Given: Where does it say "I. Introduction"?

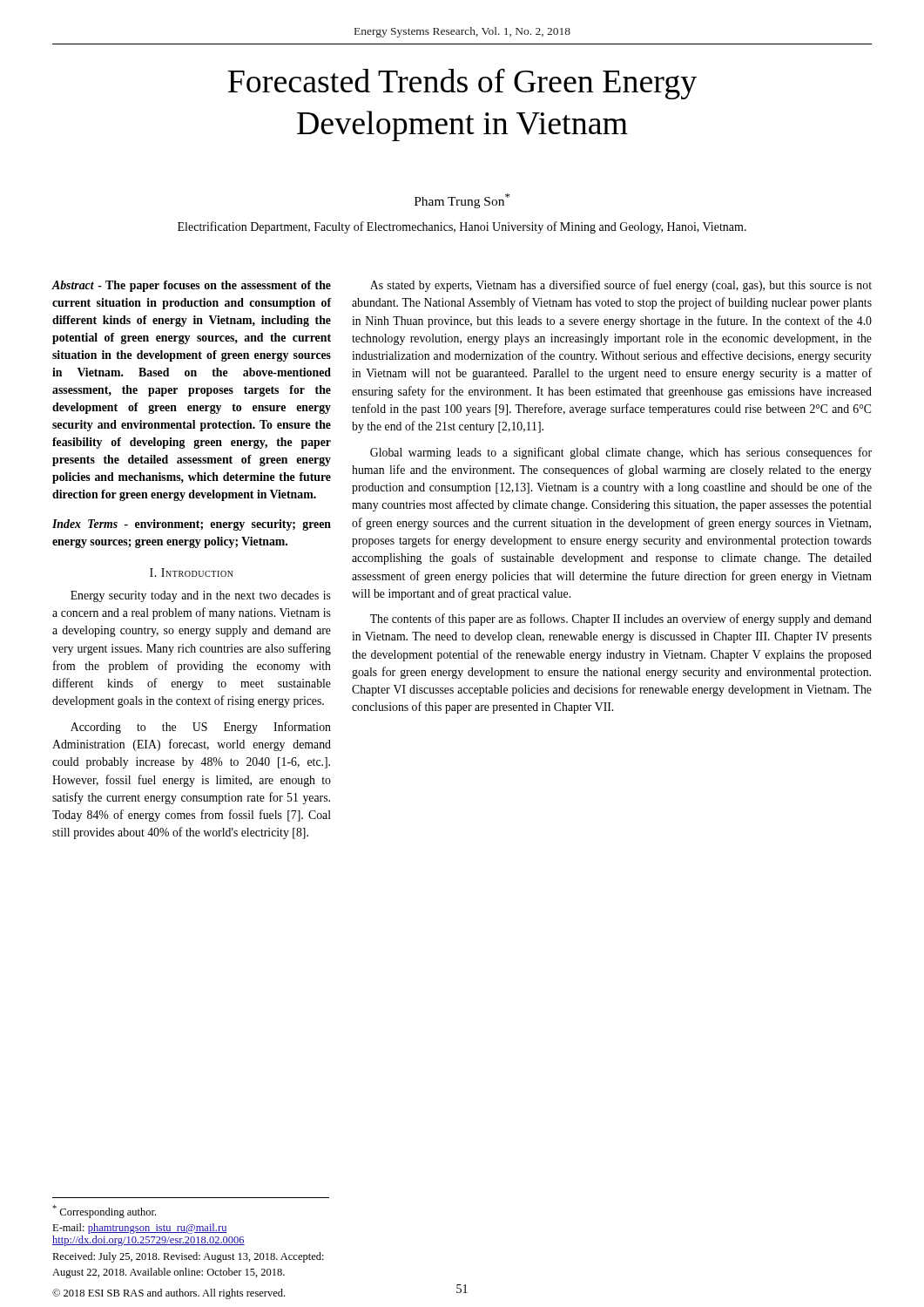Looking at the screenshot, I should point(192,573).
